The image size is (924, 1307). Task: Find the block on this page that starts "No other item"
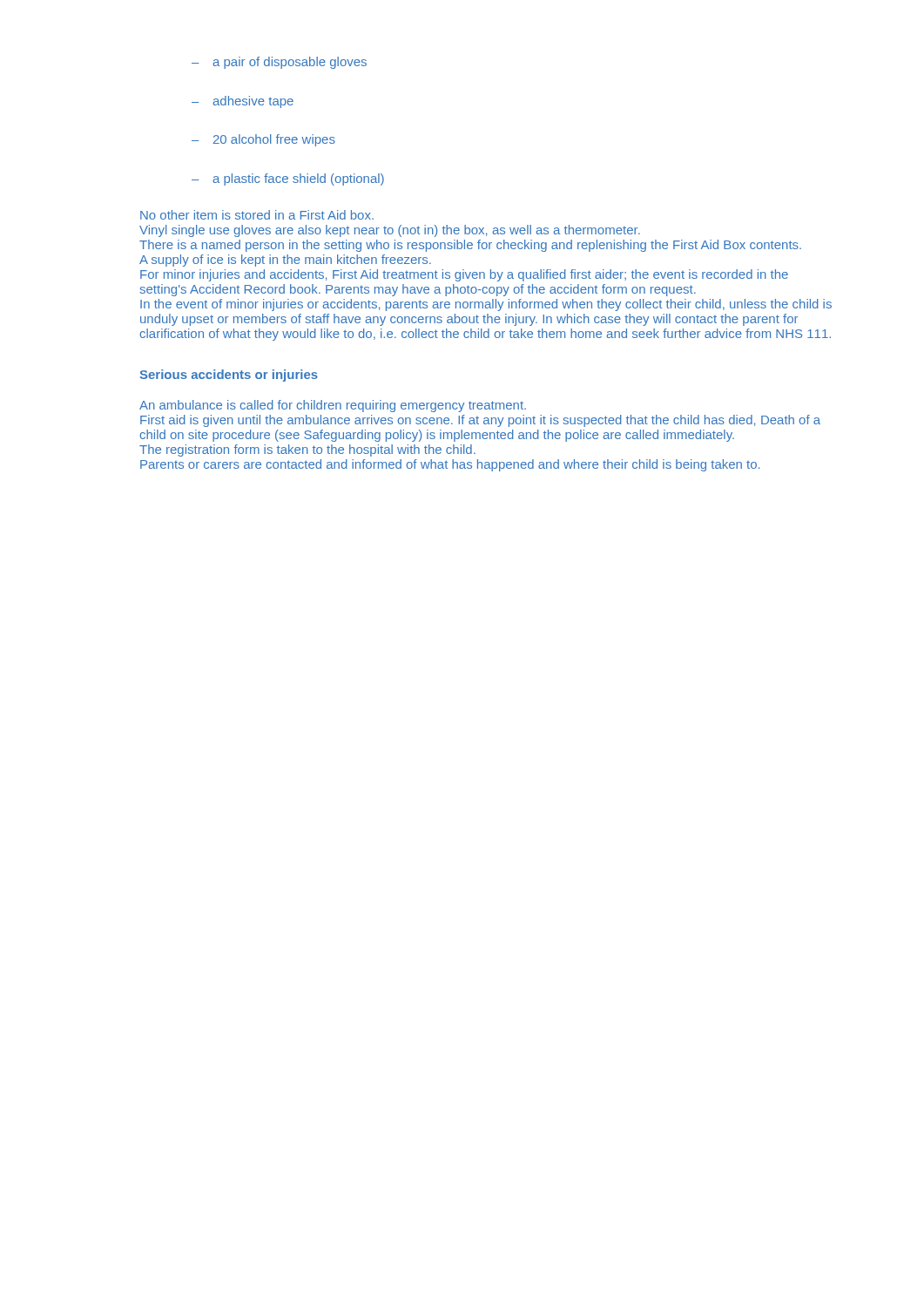(x=257, y=215)
